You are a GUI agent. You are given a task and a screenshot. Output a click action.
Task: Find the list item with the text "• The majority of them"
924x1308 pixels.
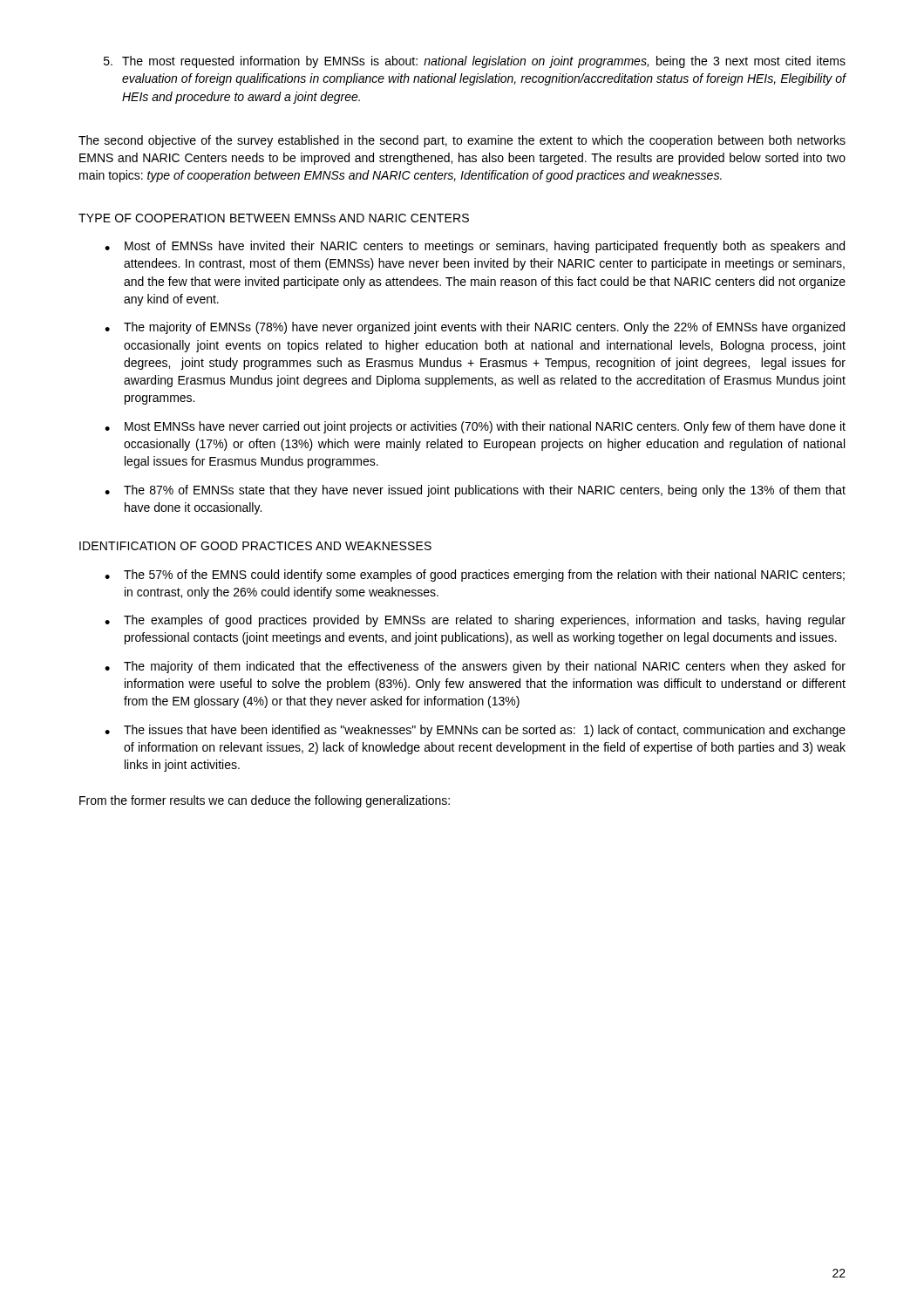(475, 684)
